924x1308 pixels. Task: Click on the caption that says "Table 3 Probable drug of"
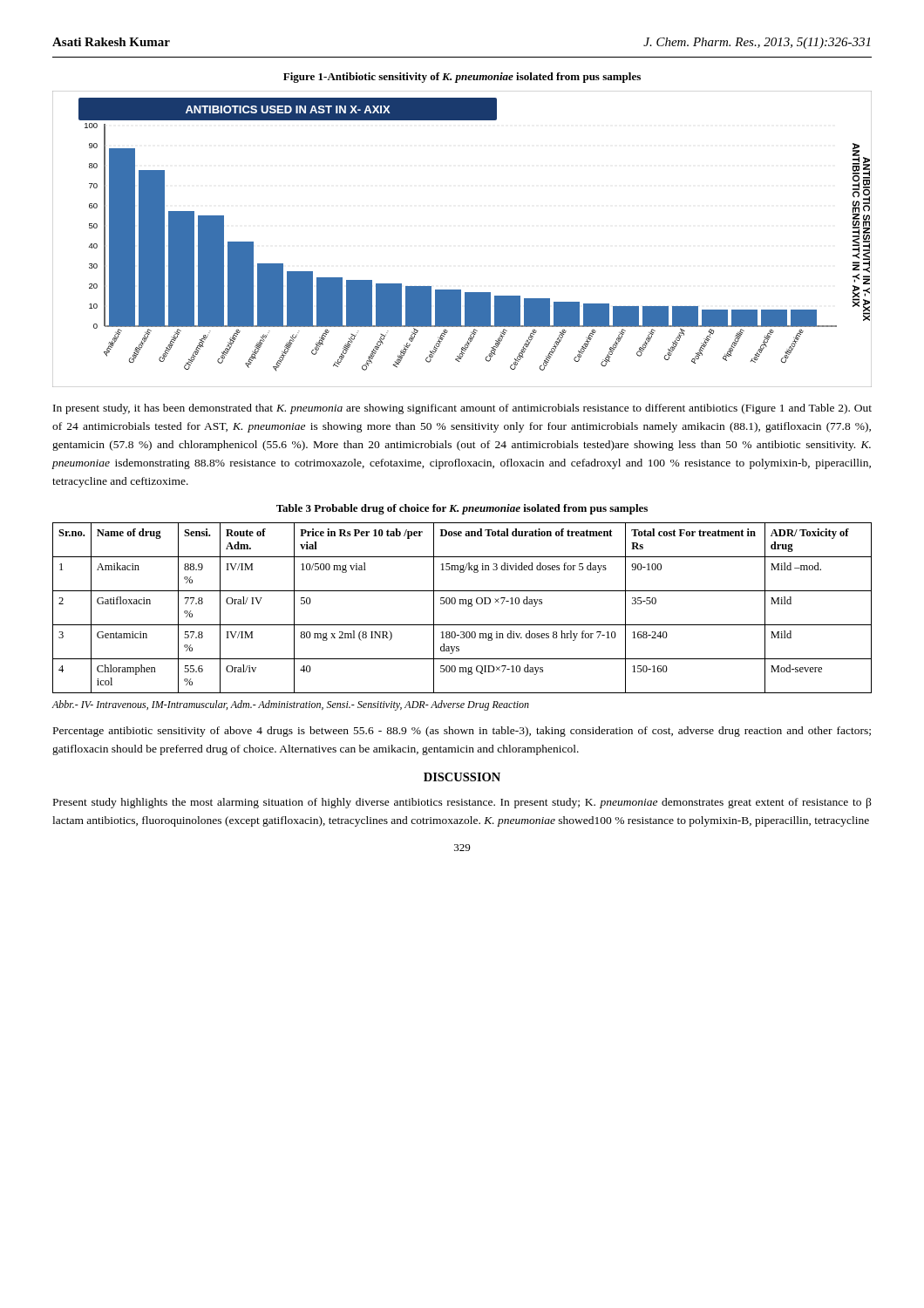[462, 508]
